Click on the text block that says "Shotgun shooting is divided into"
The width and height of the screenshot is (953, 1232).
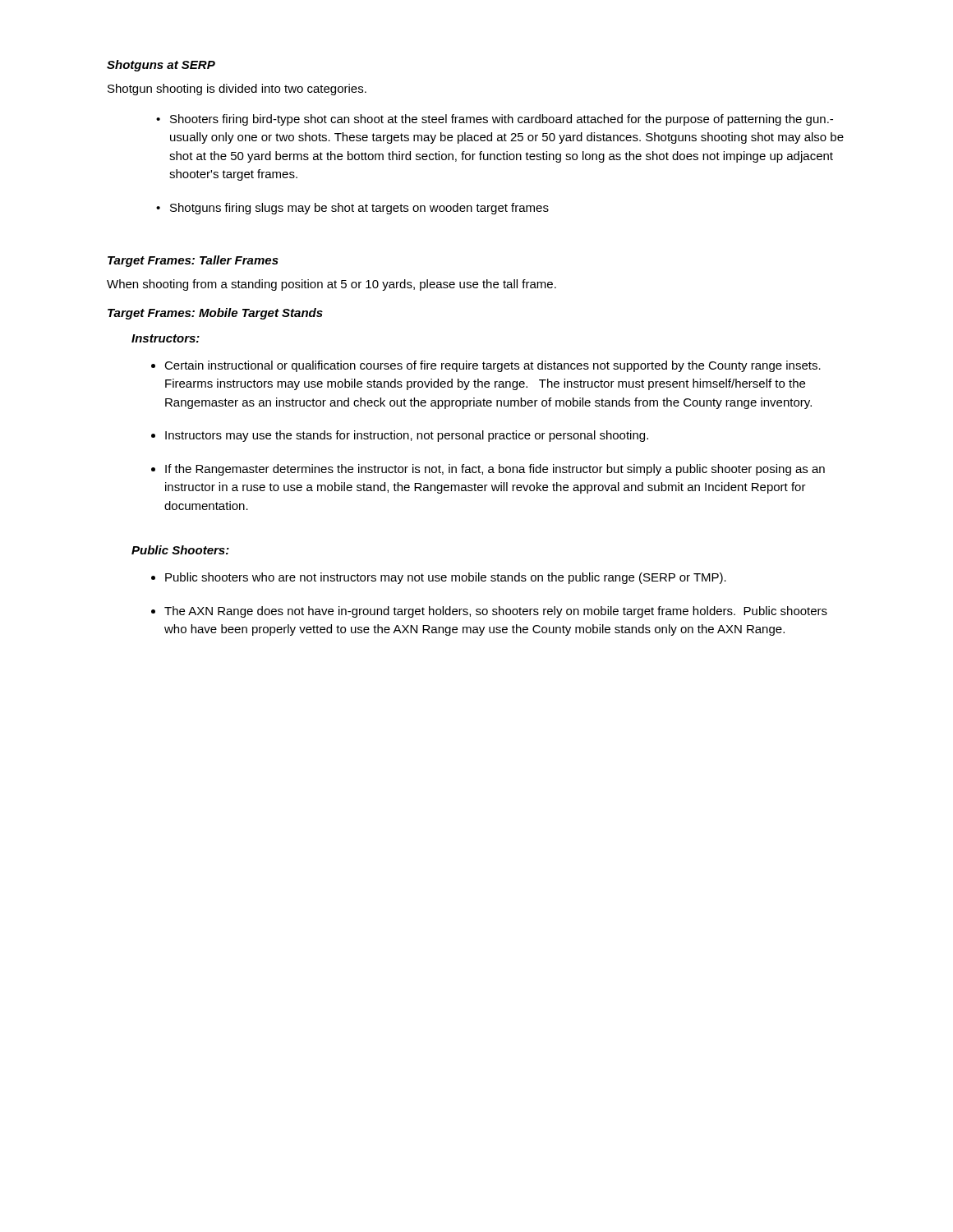point(237,88)
